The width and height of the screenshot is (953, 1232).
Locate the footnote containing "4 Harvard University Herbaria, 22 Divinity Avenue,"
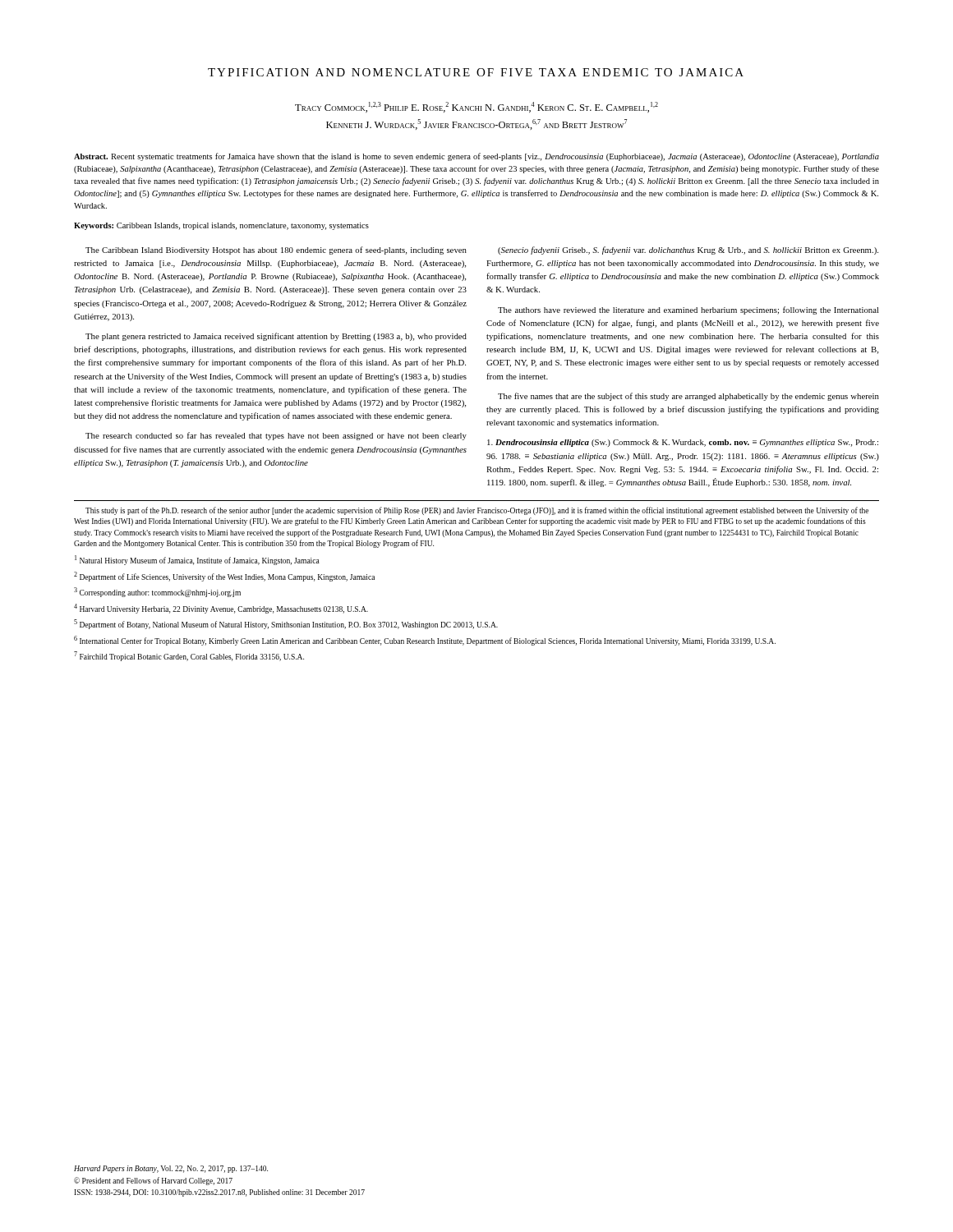click(x=221, y=609)
